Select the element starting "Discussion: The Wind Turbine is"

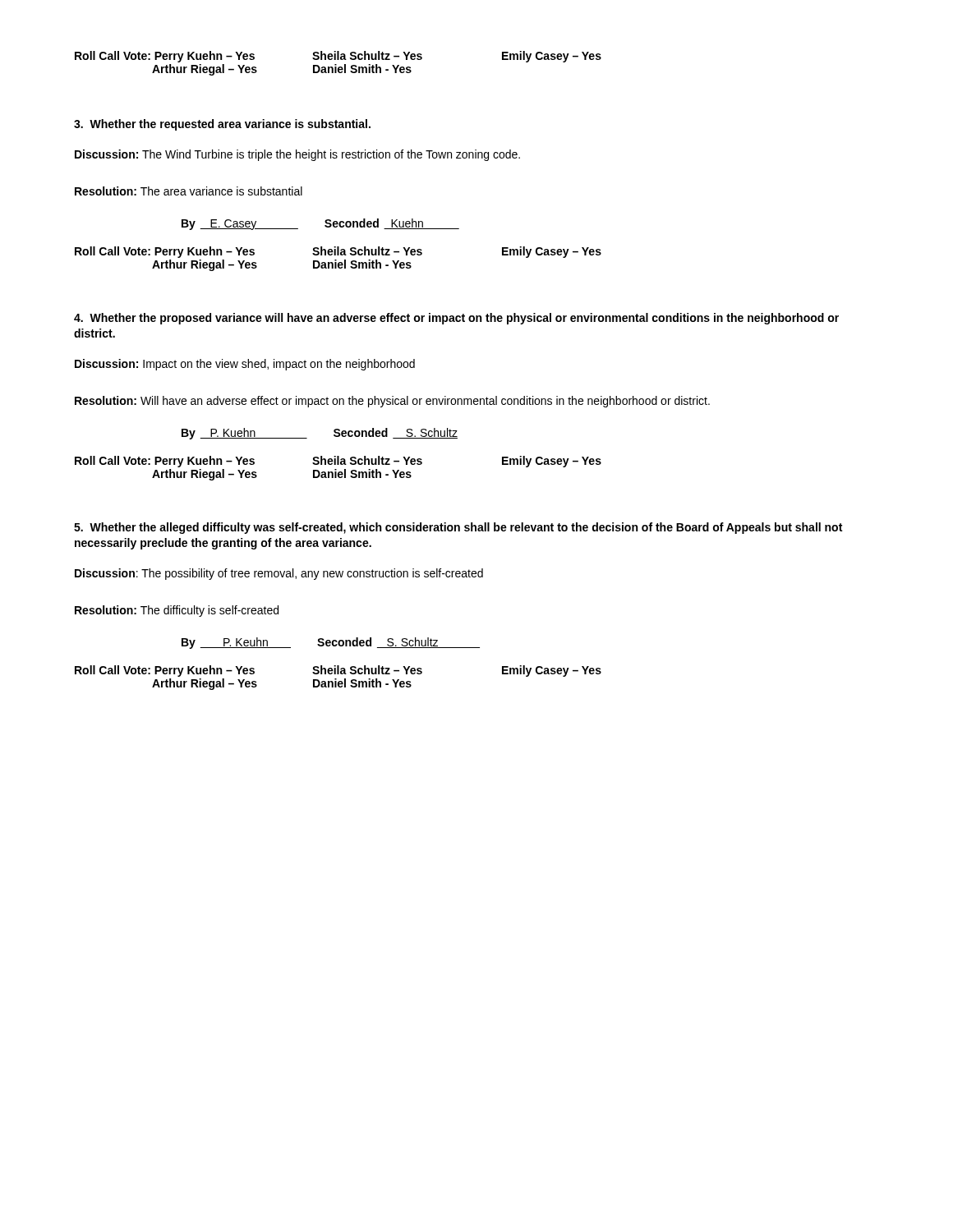coord(297,154)
